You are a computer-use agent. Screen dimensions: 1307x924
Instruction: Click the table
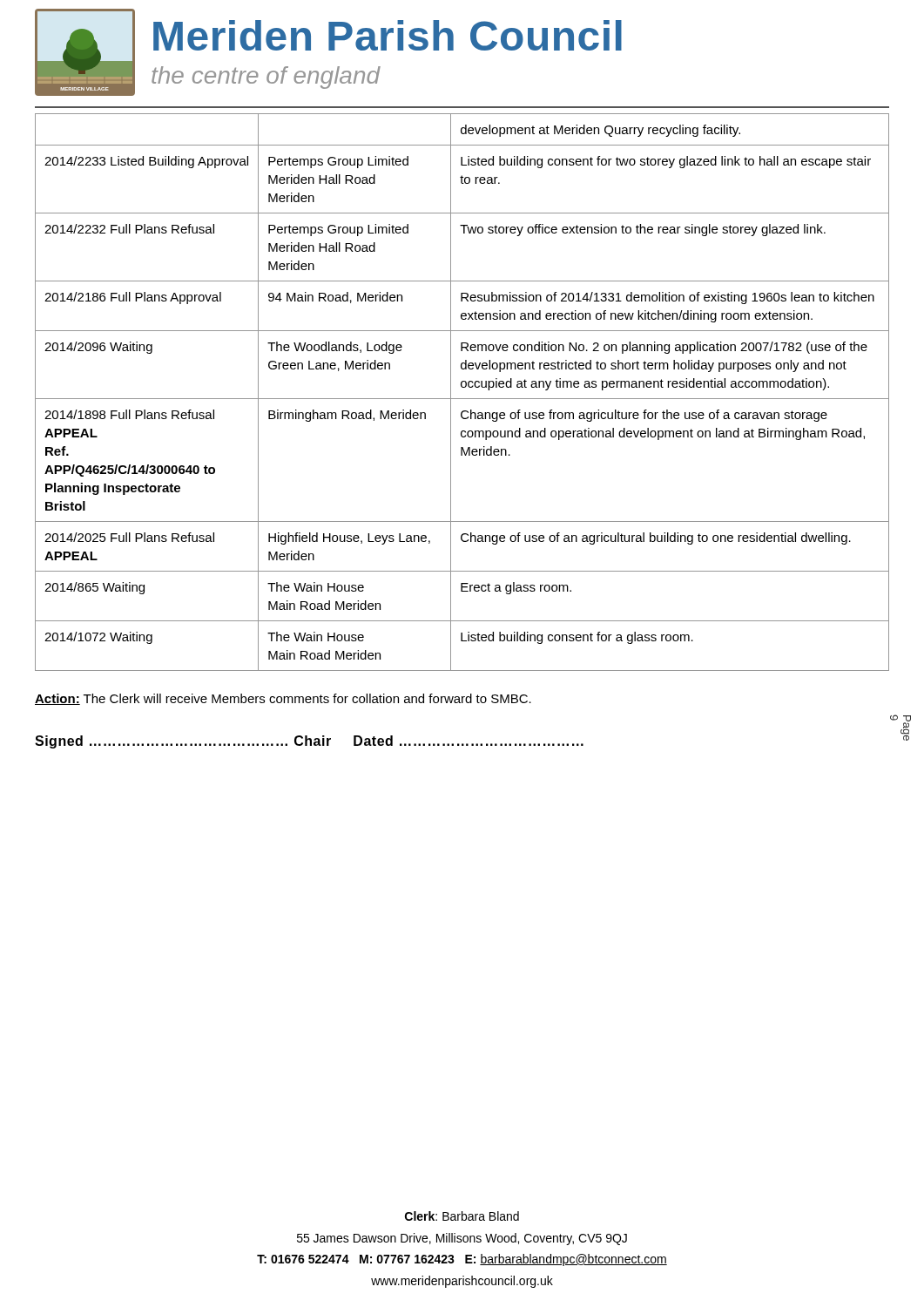pos(462,392)
